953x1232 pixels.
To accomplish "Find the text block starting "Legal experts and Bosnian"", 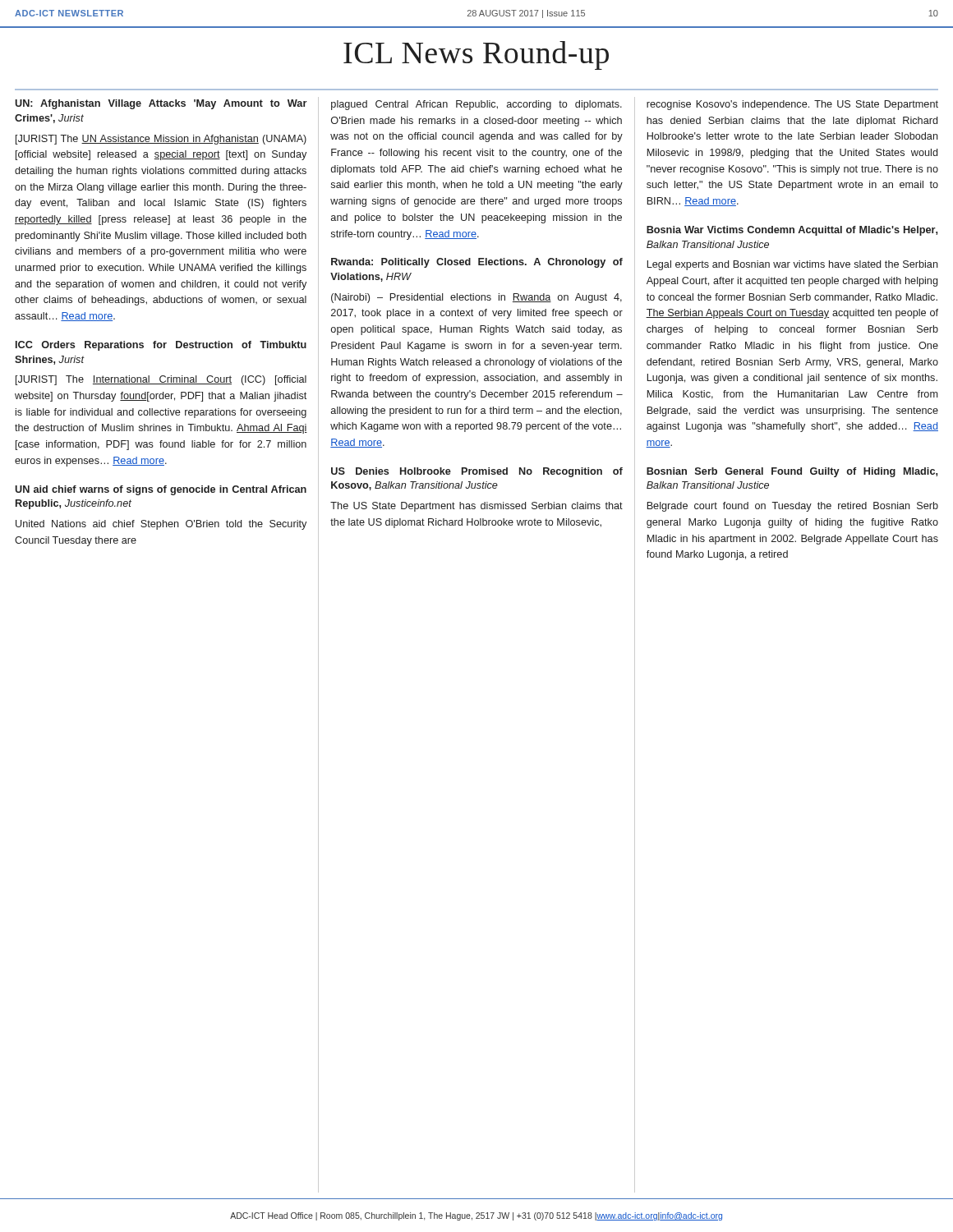I will click(792, 354).
